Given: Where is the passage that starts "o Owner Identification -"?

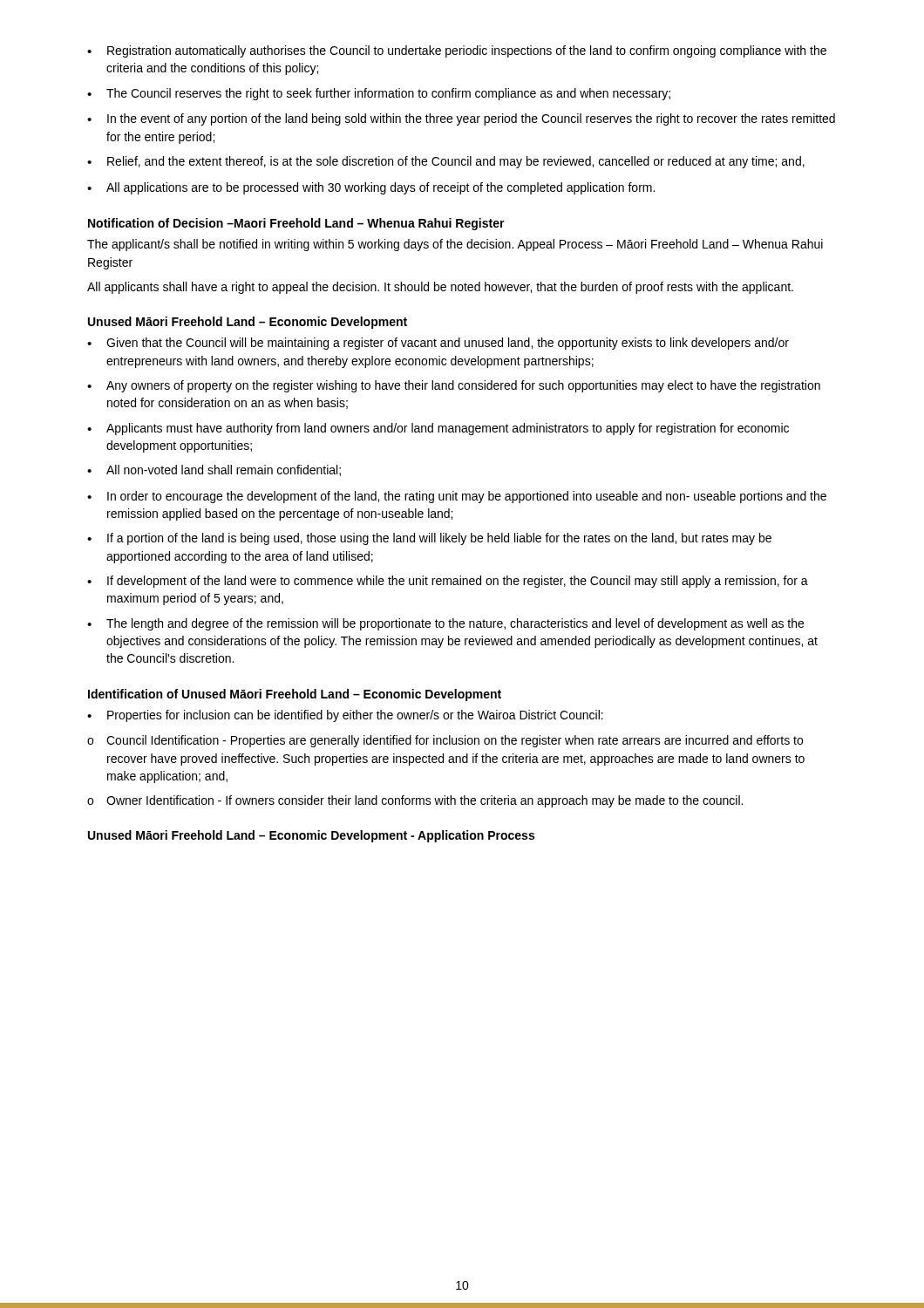Looking at the screenshot, I should [462, 801].
